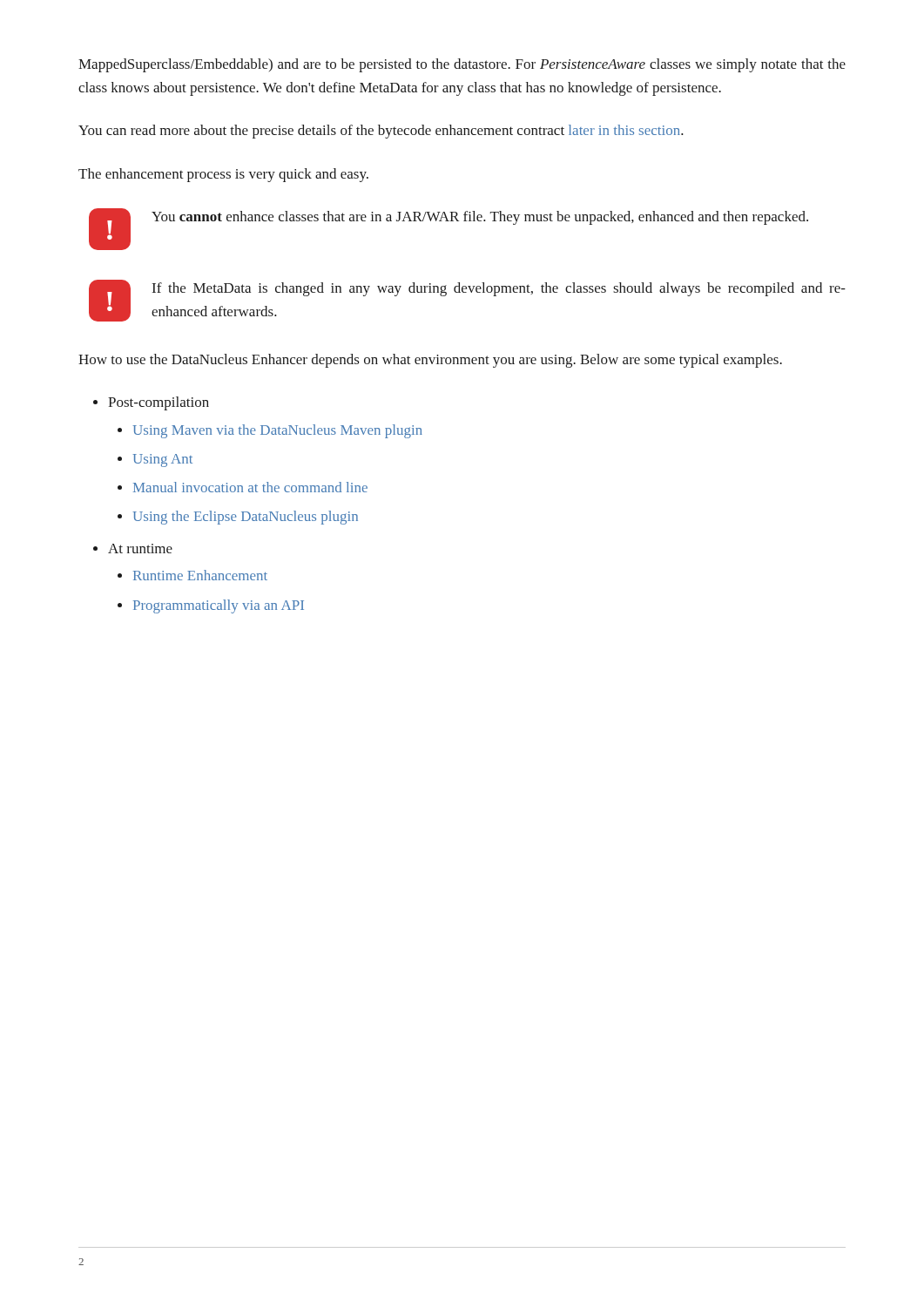The image size is (924, 1307).
Task: Locate the block of text that opens with "The enhancement process is"
Action: (x=224, y=173)
